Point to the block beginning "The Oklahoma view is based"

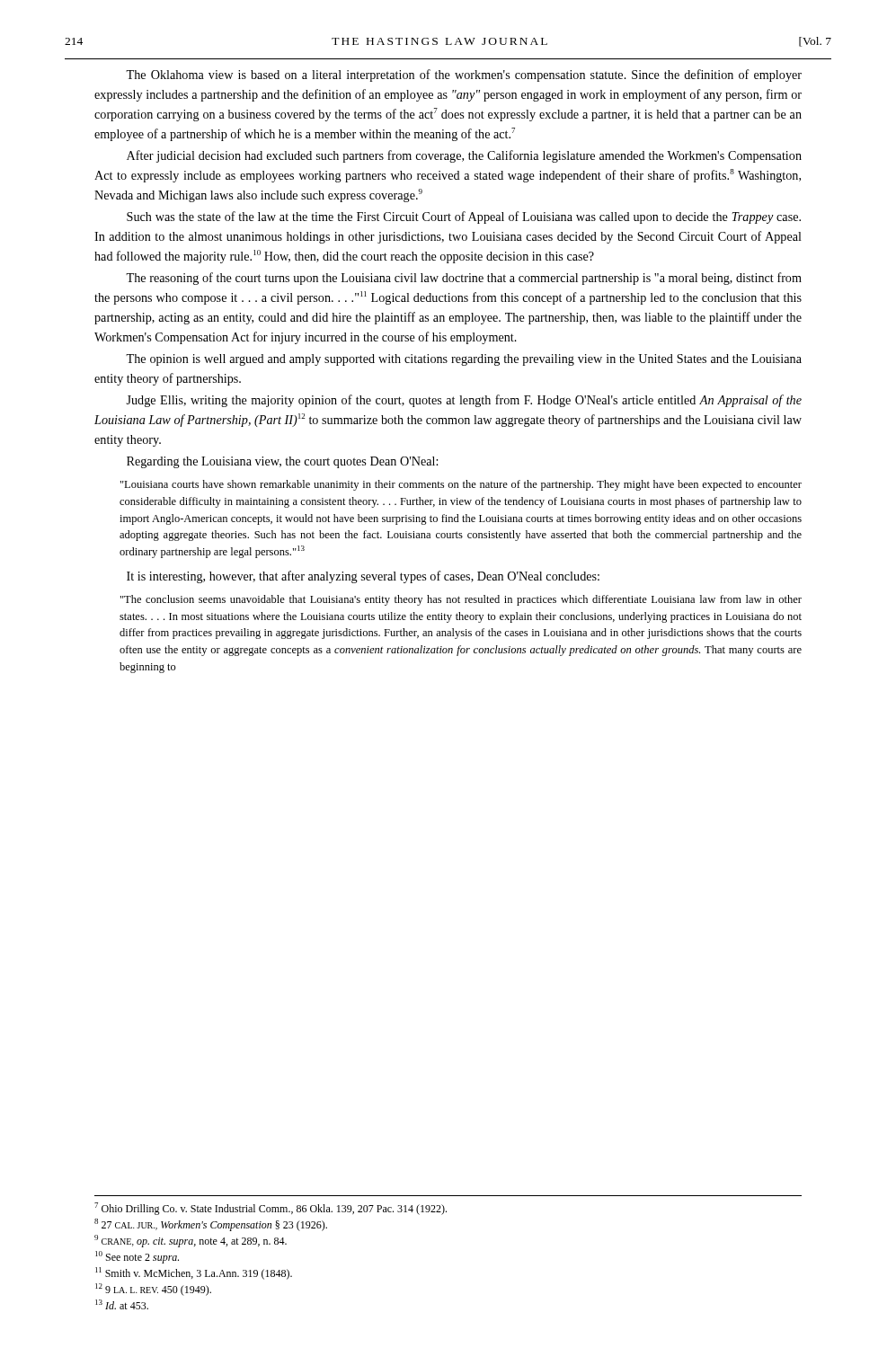click(x=448, y=104)
